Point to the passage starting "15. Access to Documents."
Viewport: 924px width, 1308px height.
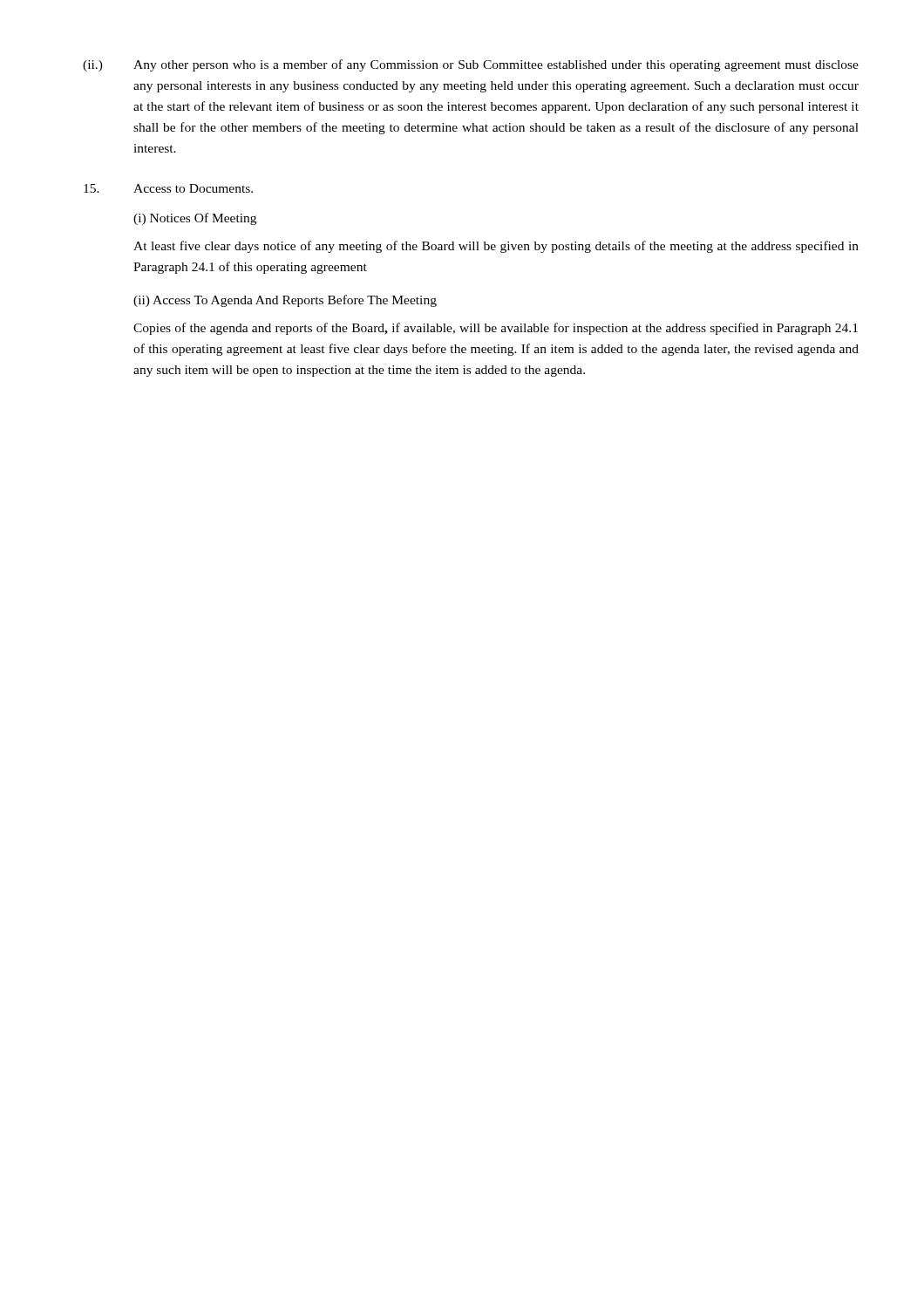click(x=168, y=188)
